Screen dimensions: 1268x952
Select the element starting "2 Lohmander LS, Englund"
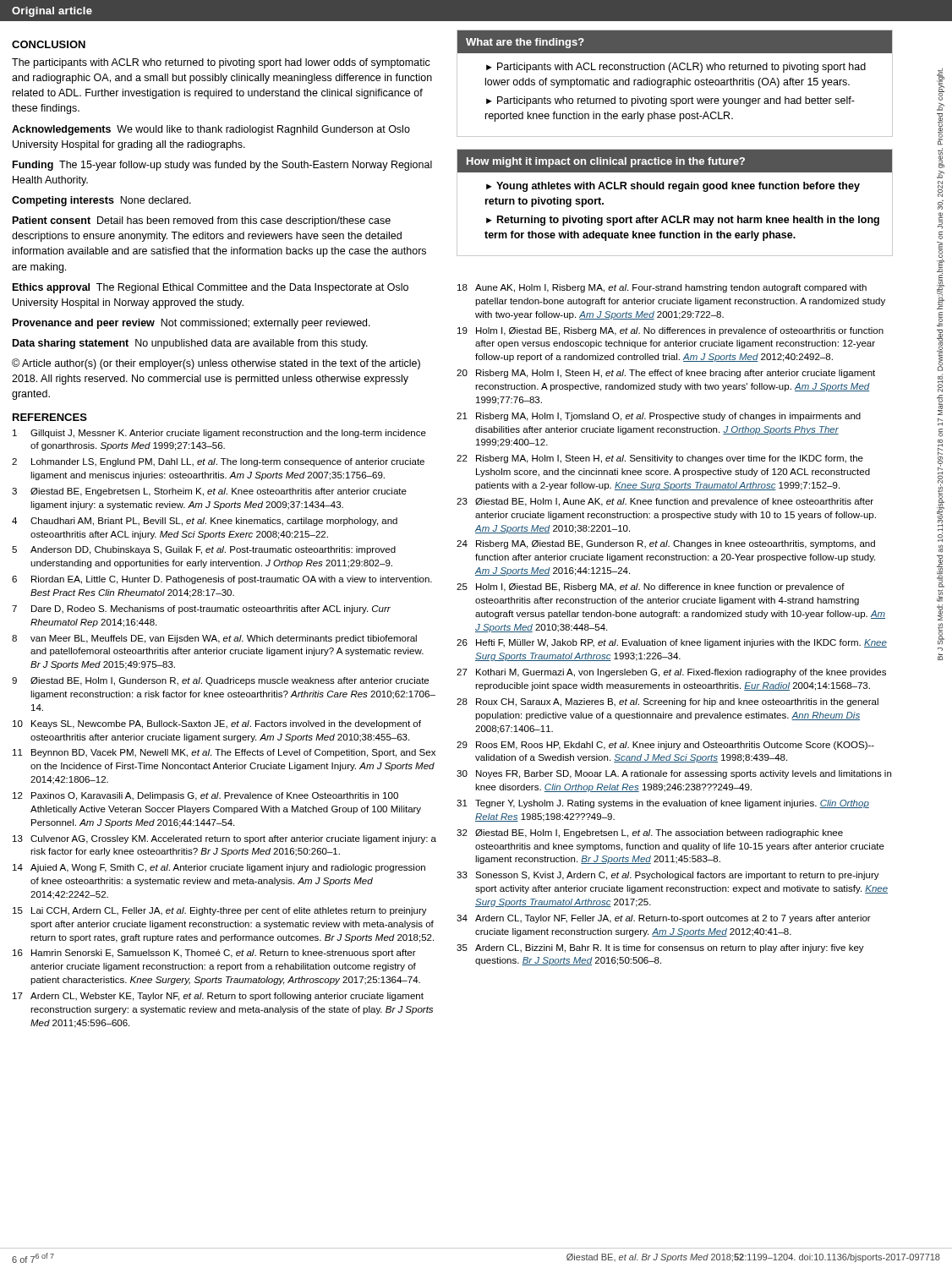224,469
